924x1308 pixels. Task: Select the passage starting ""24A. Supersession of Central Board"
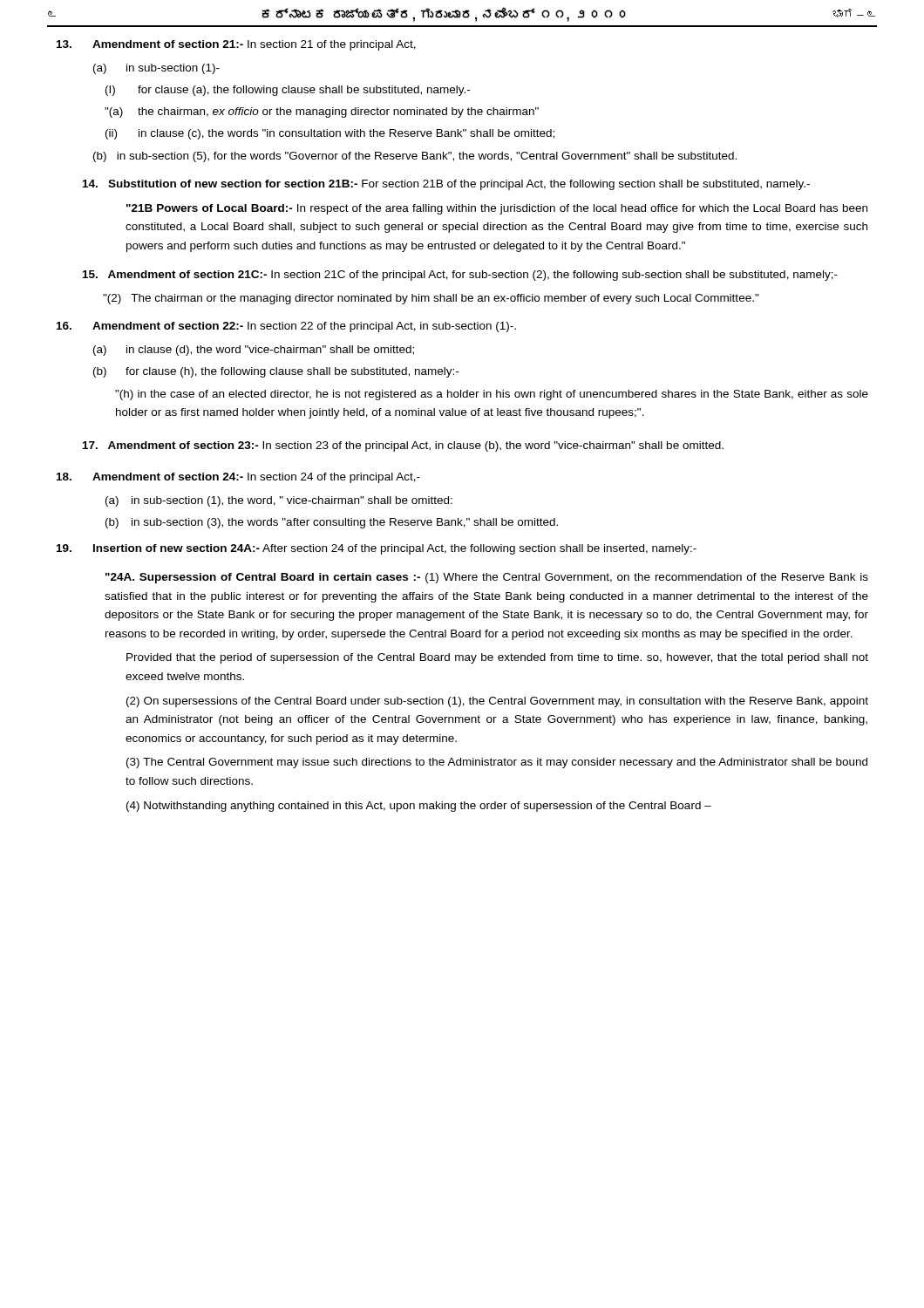pos(486,605)
